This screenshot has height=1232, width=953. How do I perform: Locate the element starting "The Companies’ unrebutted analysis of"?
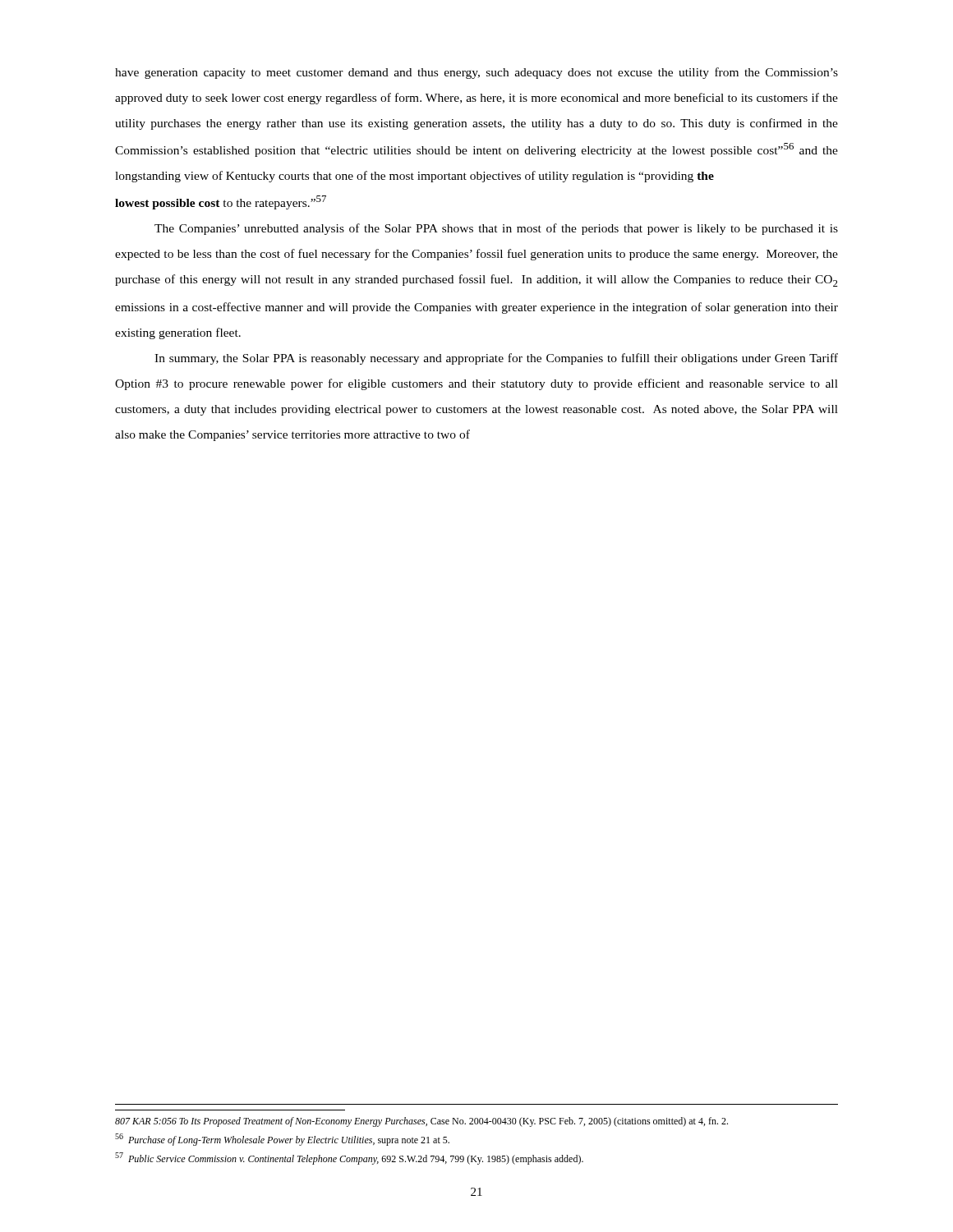[476, 280]
